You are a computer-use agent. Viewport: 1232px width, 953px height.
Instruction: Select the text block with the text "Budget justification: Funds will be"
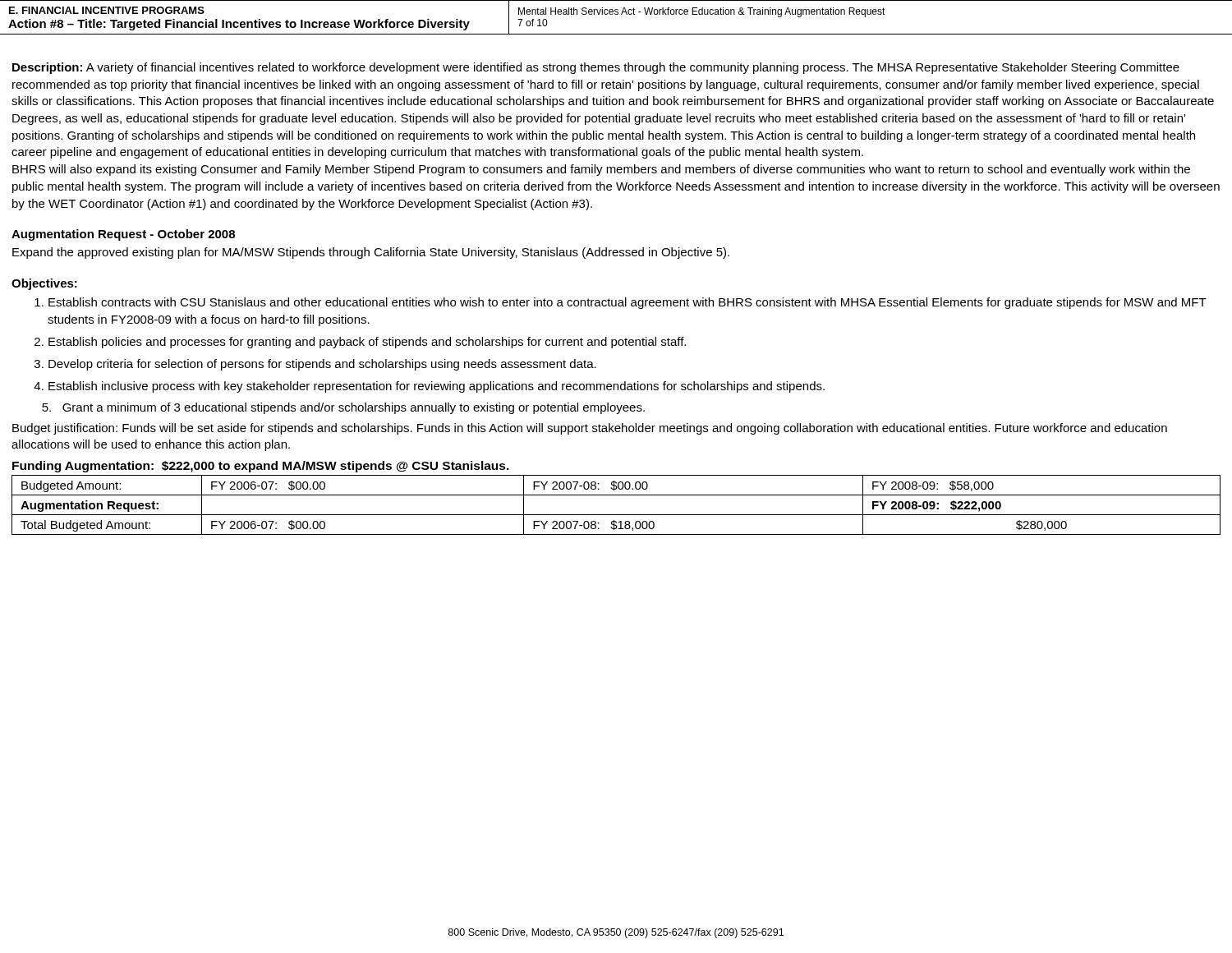[x=590, y=436]
